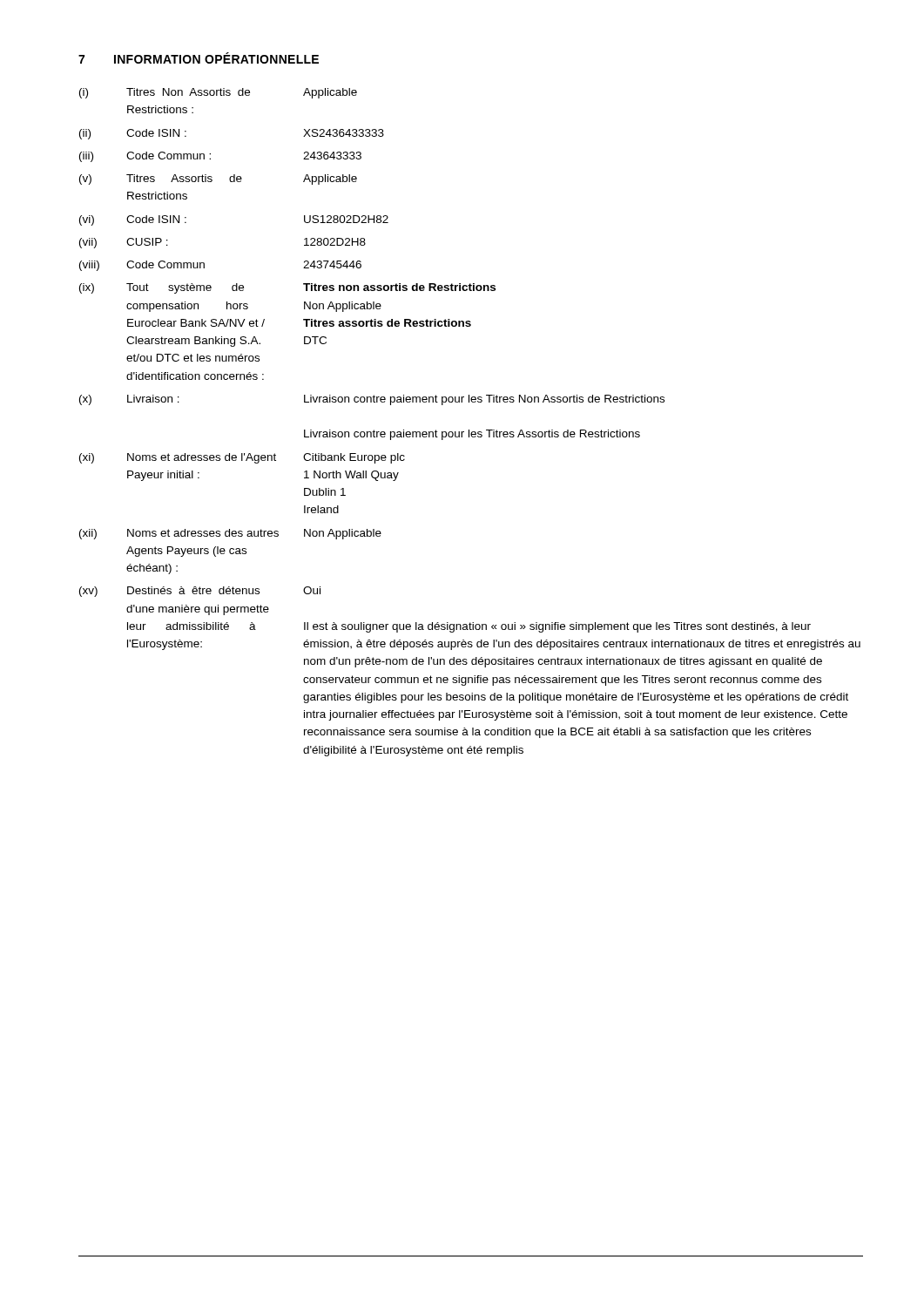Click the passage that begins "(ix) Tout système decompensation horsEuroclear"

[x=471, y=332]
